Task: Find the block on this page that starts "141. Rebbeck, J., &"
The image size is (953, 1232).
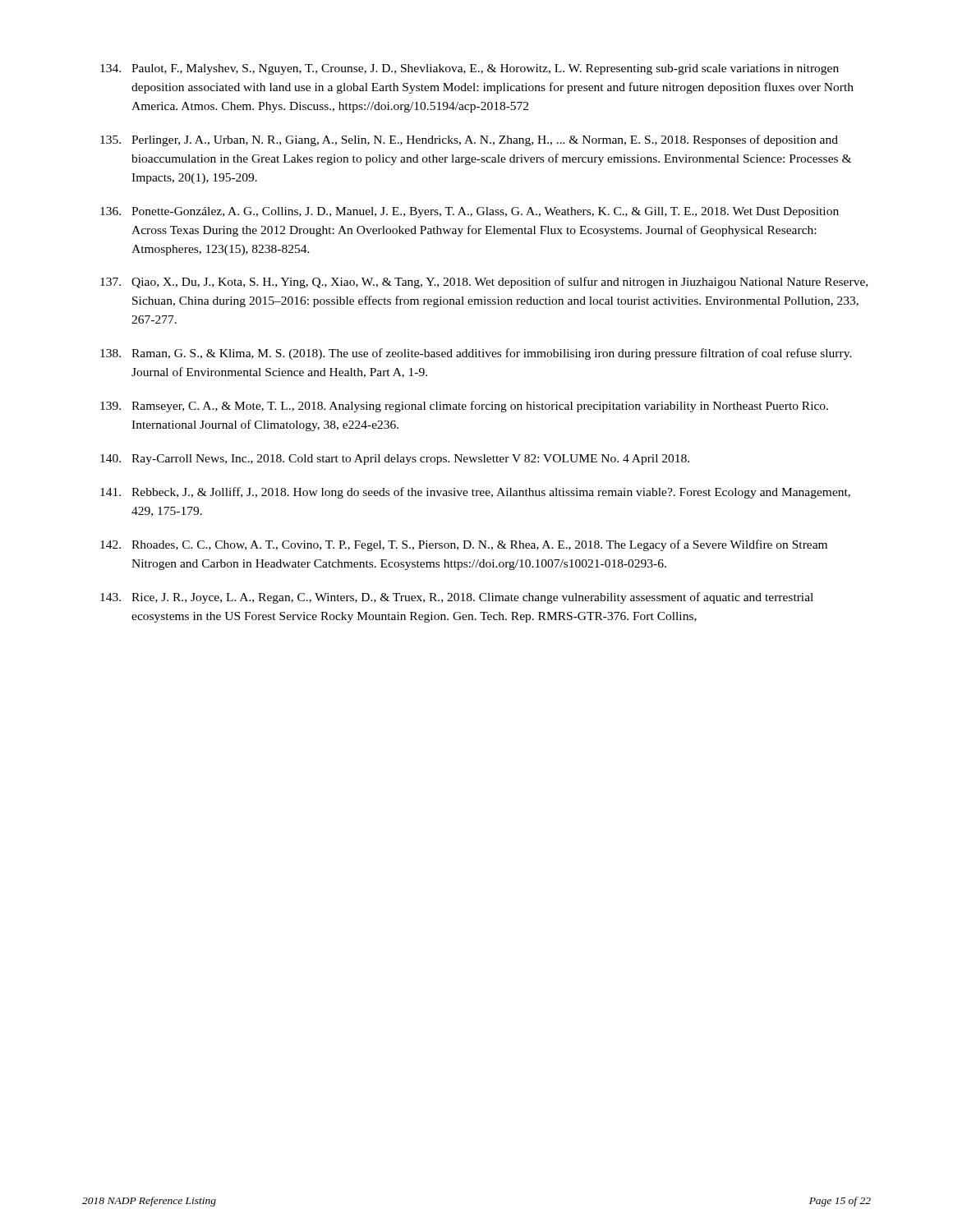Action: pos(476,502)
